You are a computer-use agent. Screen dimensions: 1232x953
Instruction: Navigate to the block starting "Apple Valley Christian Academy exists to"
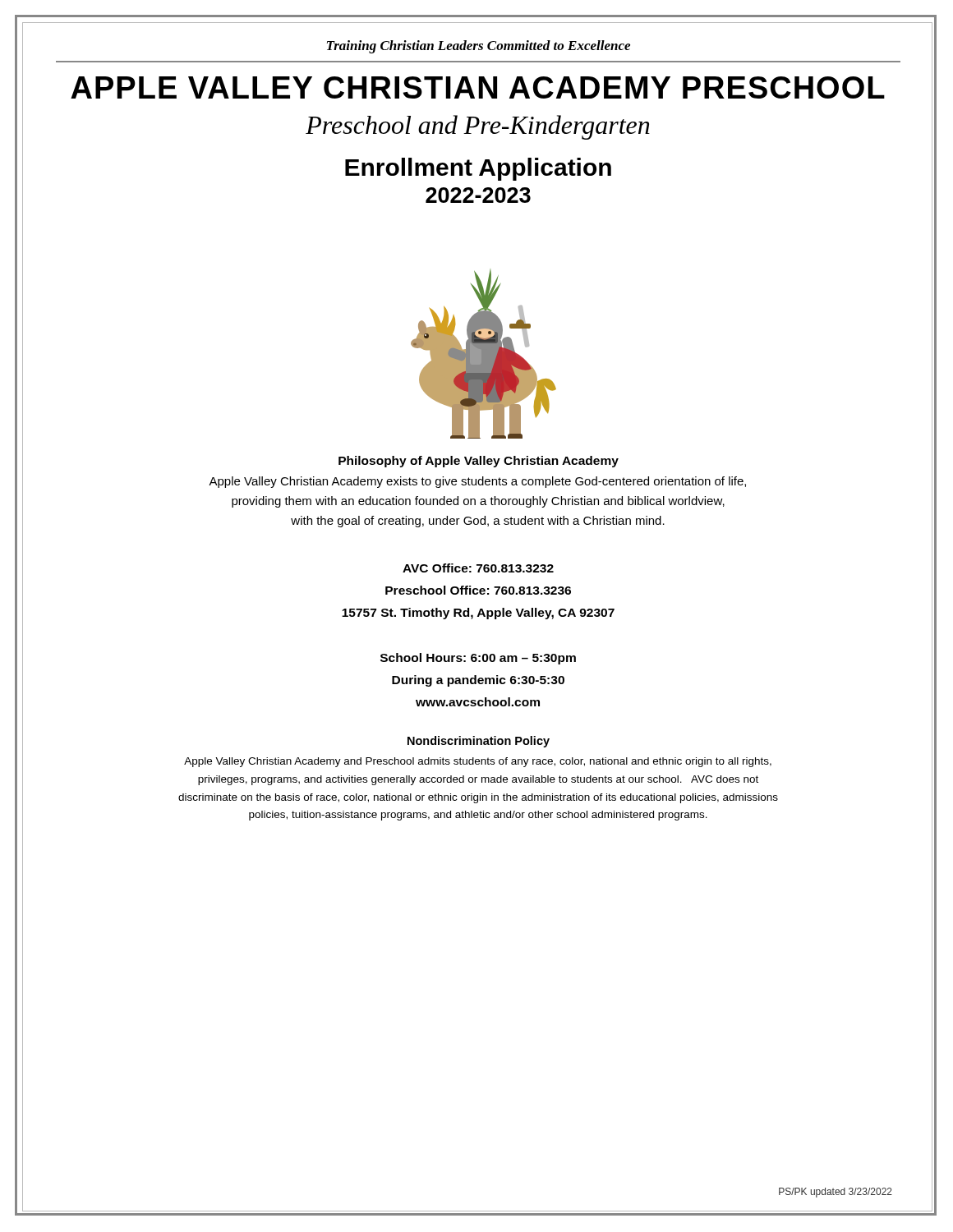coord(478,500)
